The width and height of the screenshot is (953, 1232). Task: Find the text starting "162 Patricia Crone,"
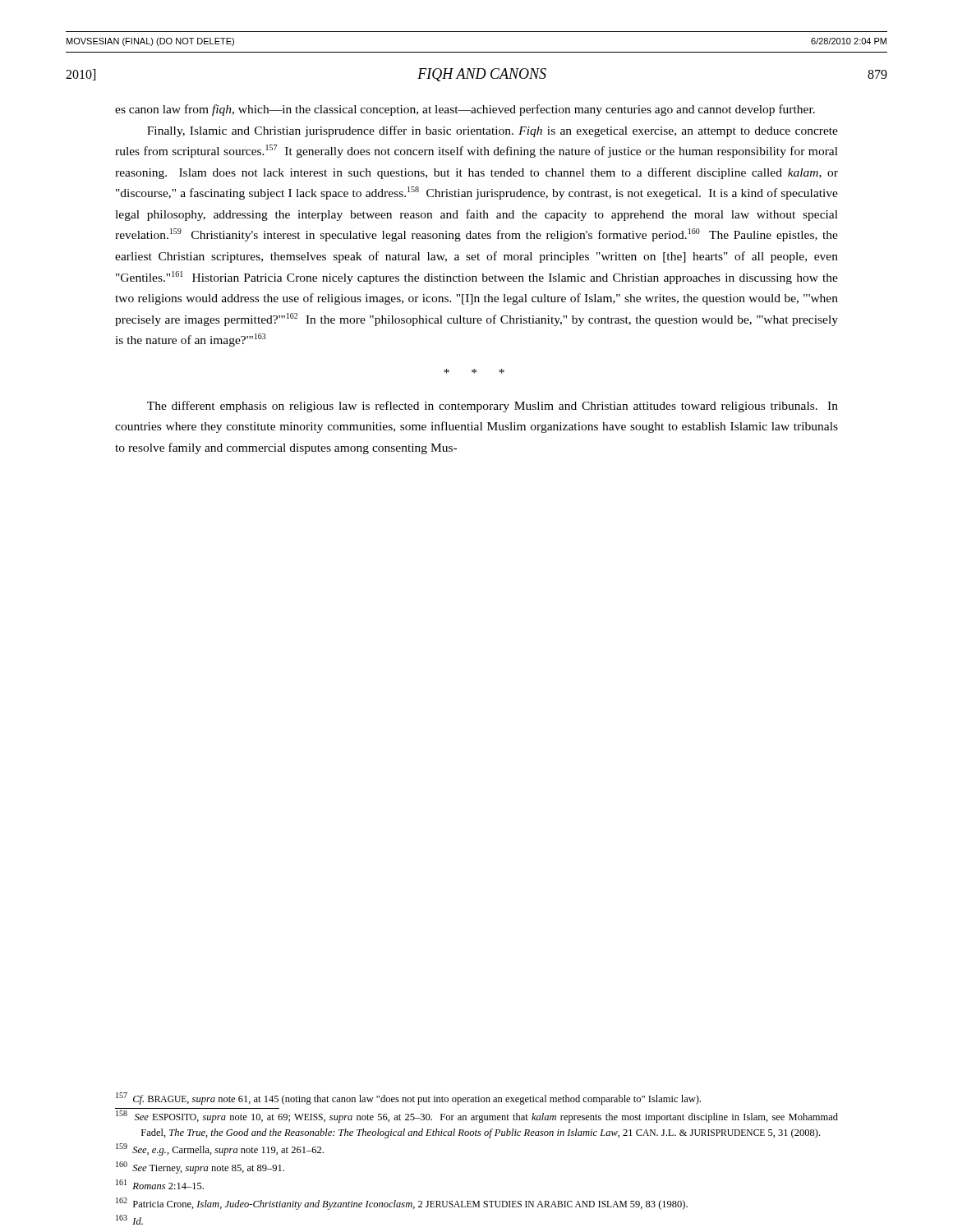[x=402, y=1203]
